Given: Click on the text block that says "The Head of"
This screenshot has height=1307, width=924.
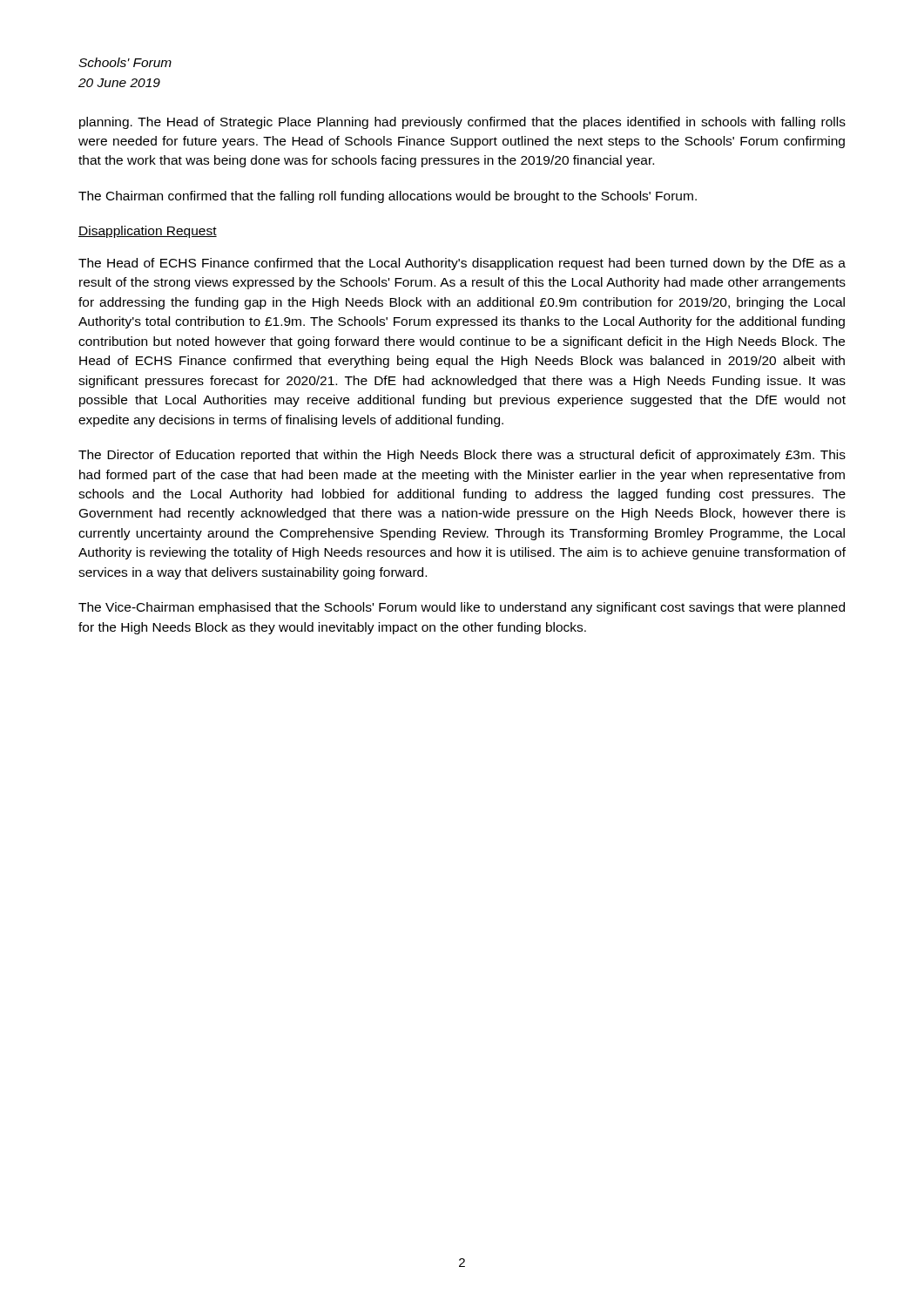Looking at the screenshot, I should click(462, 341).
